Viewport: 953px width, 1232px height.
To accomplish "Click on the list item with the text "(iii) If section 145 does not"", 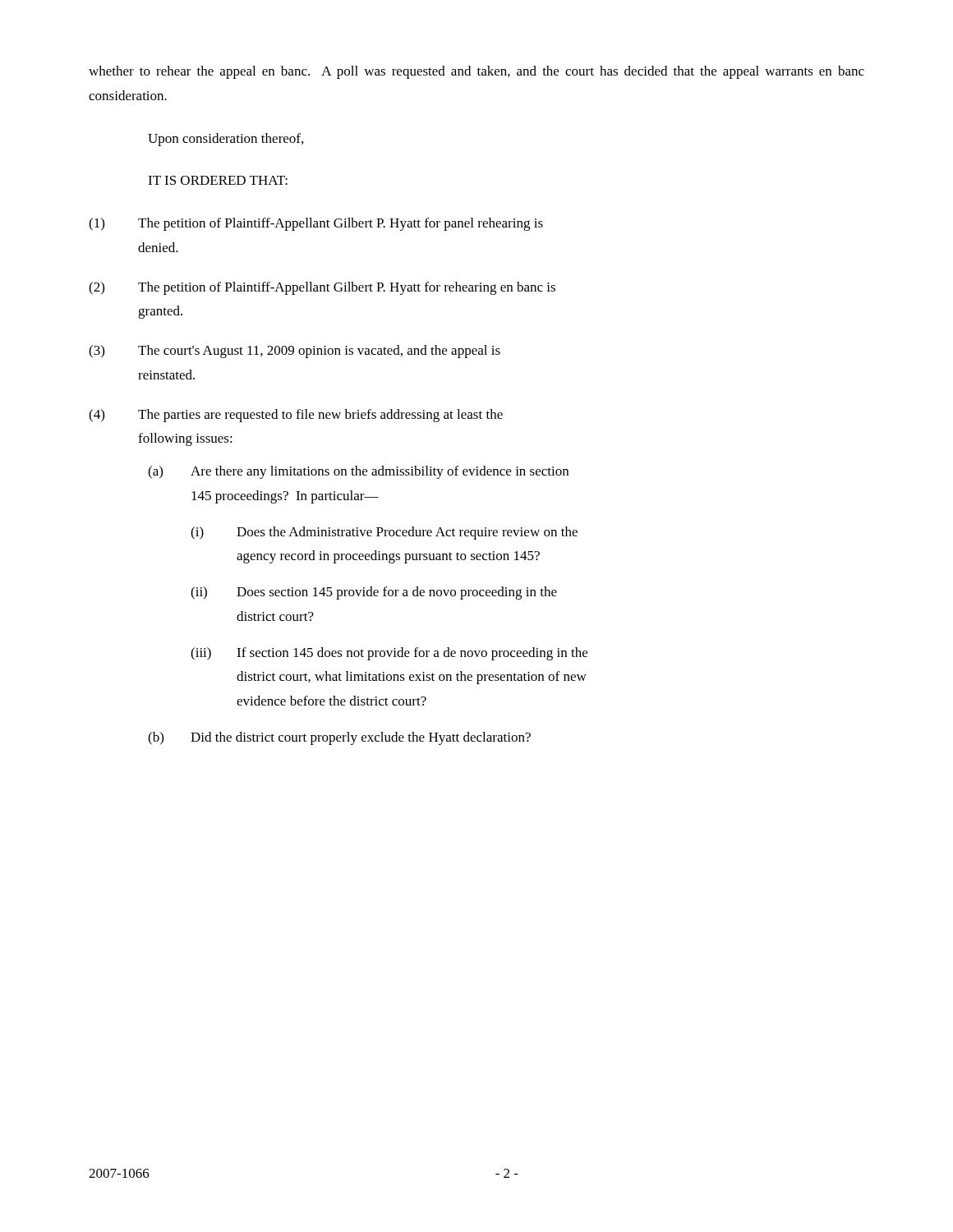I will coord(527,677).
